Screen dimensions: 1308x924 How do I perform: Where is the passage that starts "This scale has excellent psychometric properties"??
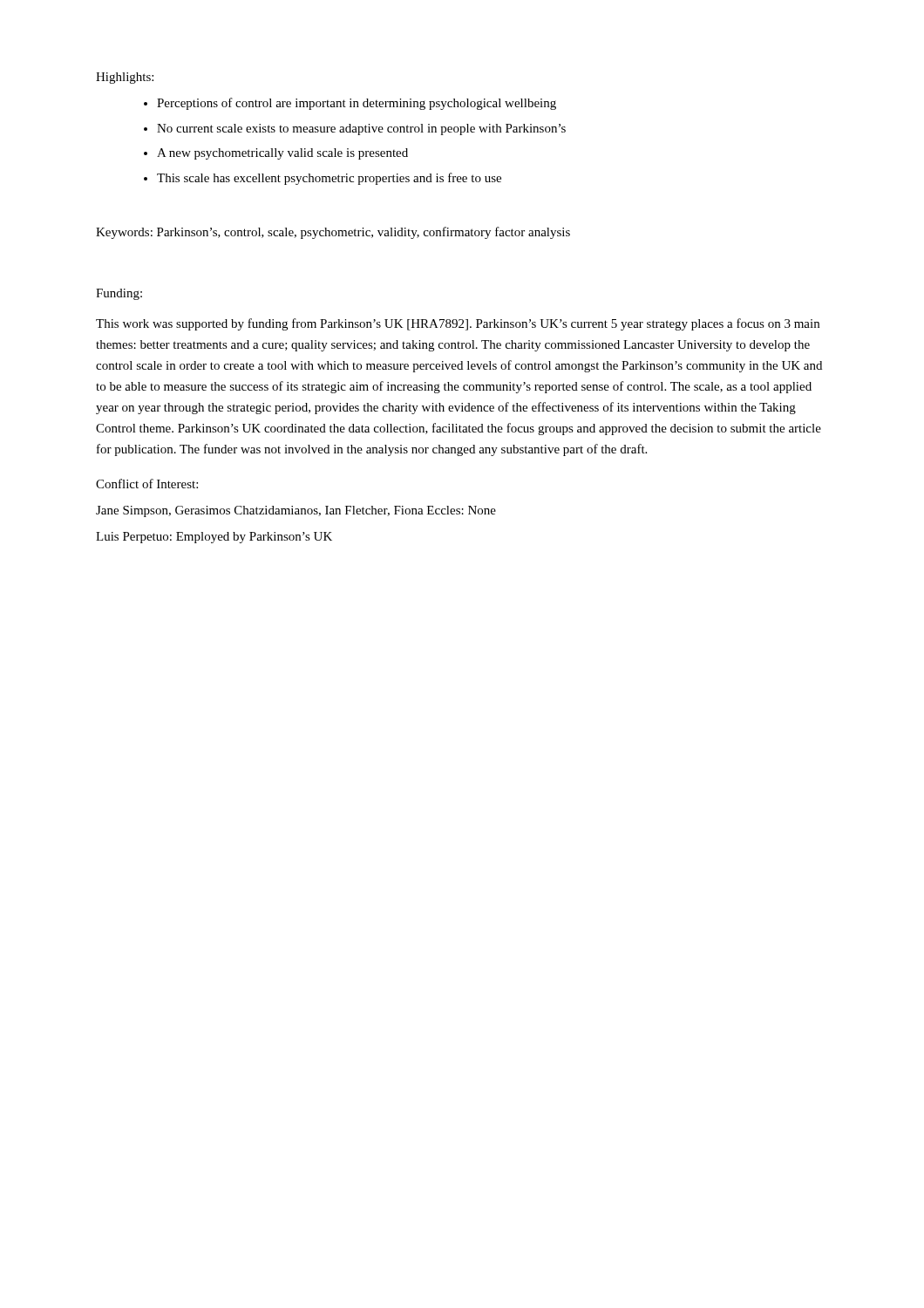[492, 178]
